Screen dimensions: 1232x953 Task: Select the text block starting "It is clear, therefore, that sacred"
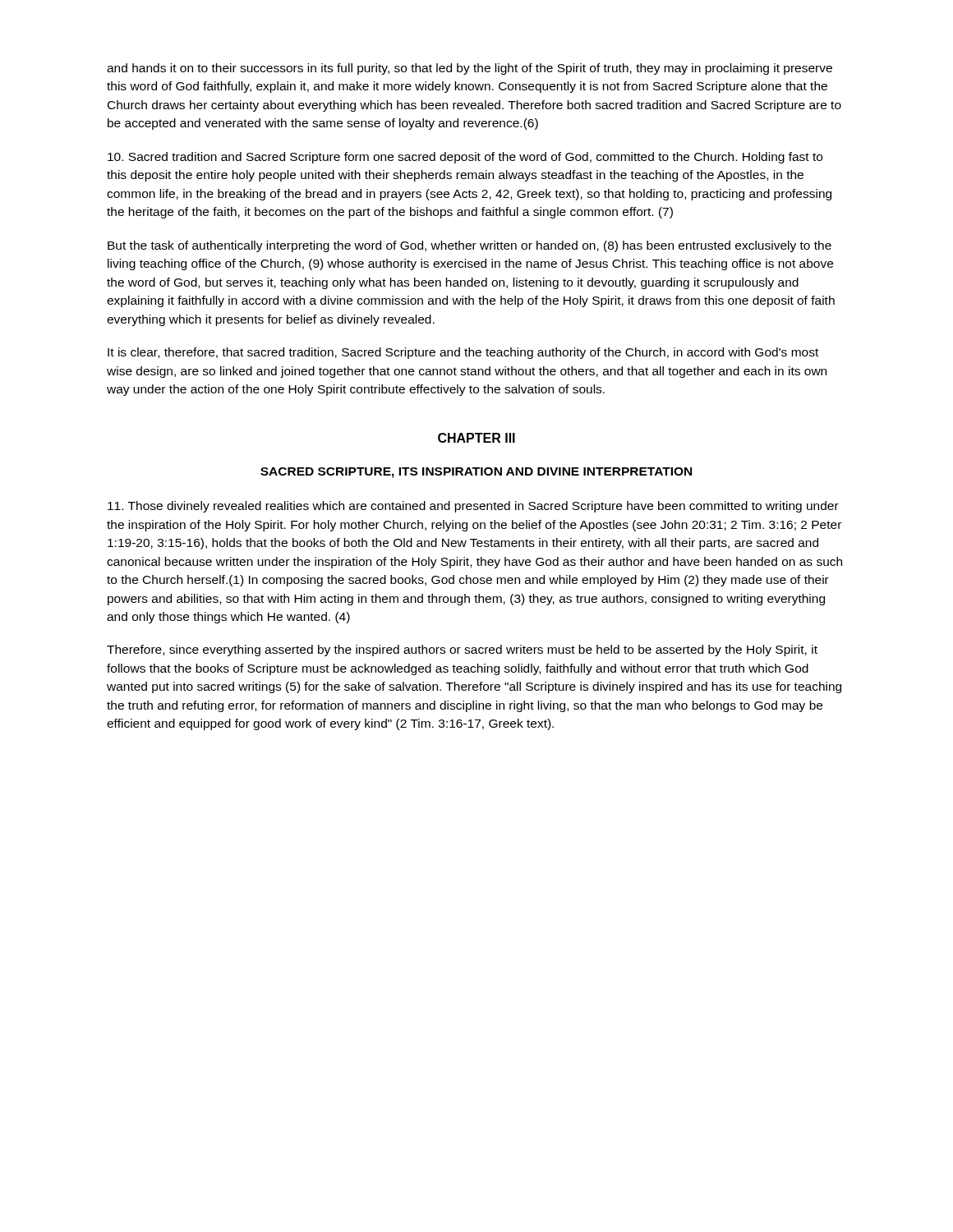click(x=467, y=371)
